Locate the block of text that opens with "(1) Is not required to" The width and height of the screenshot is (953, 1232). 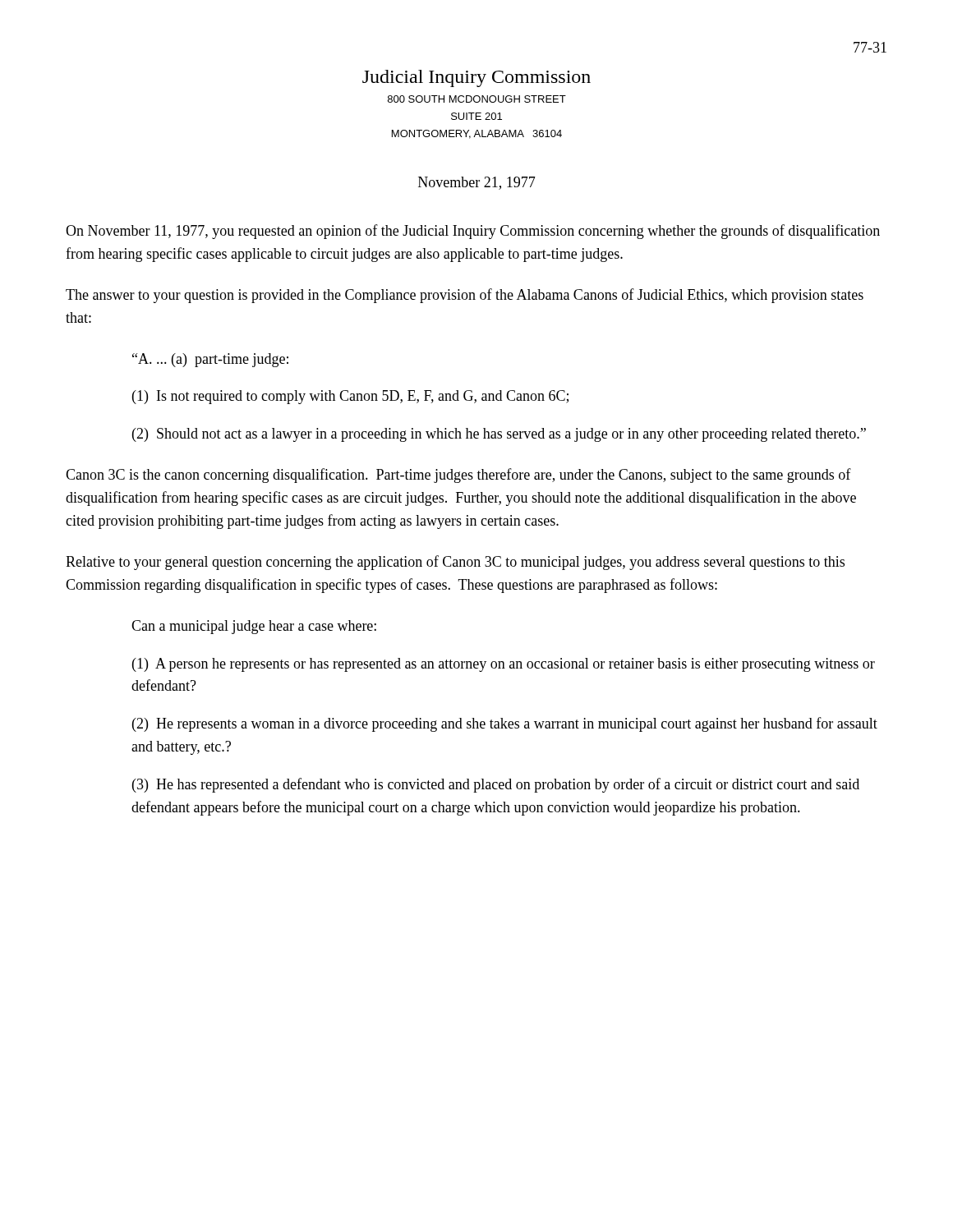(351, 396)
